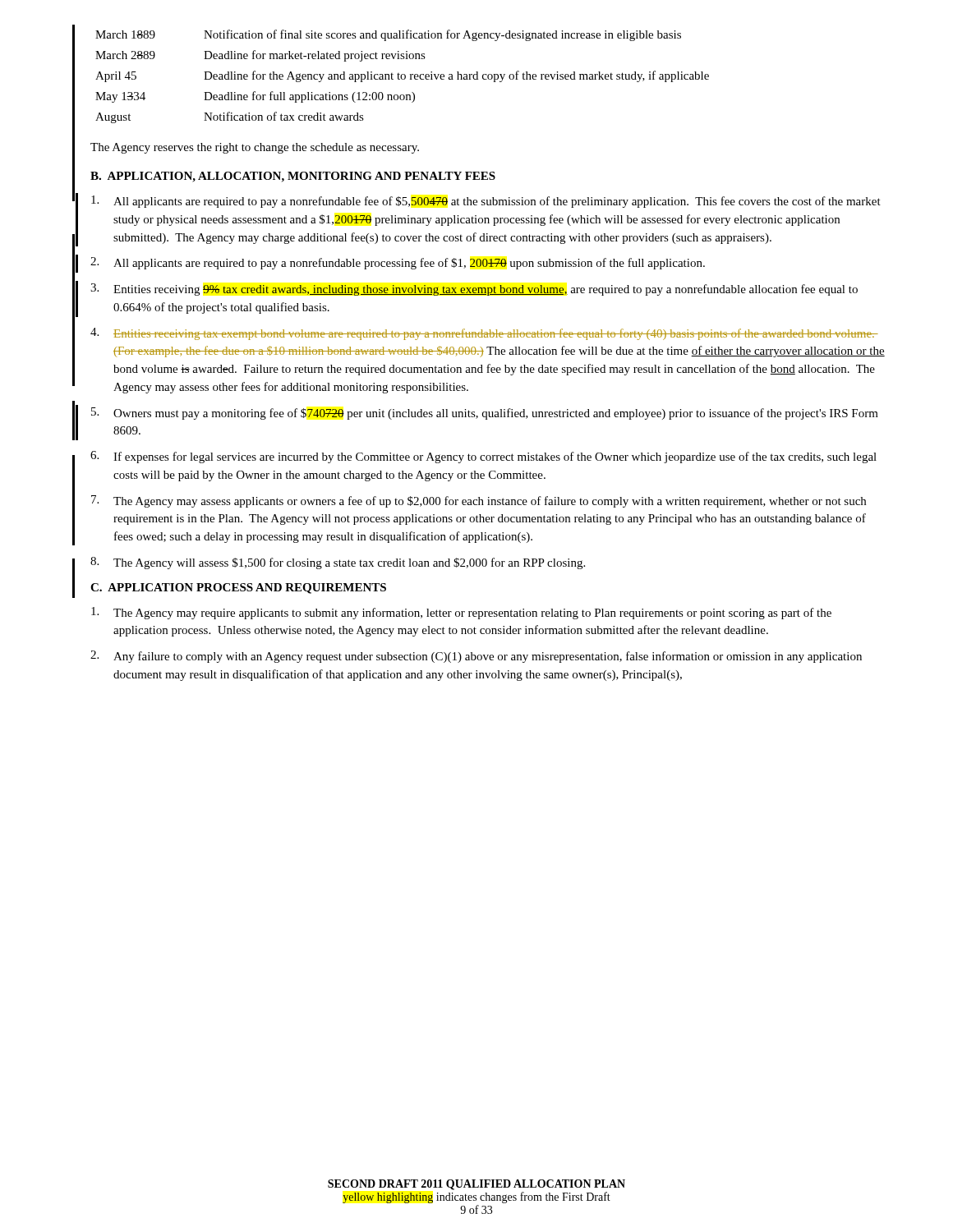Screen dimensions: 1232x953
Task: Find the list item that reads "5. Owners must pay a"
Action: [489, 422]
